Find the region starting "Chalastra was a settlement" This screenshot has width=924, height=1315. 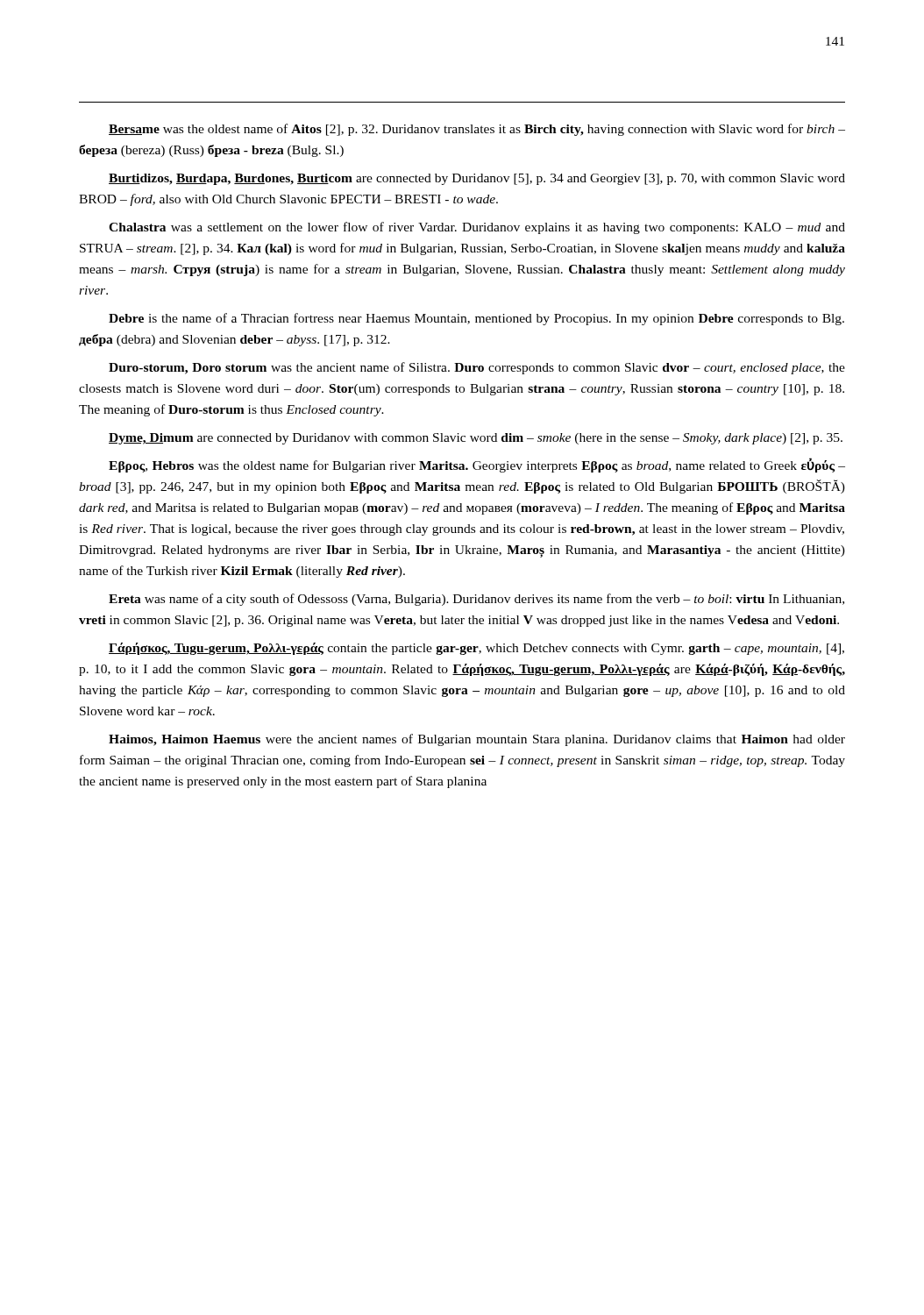[462, 259]
